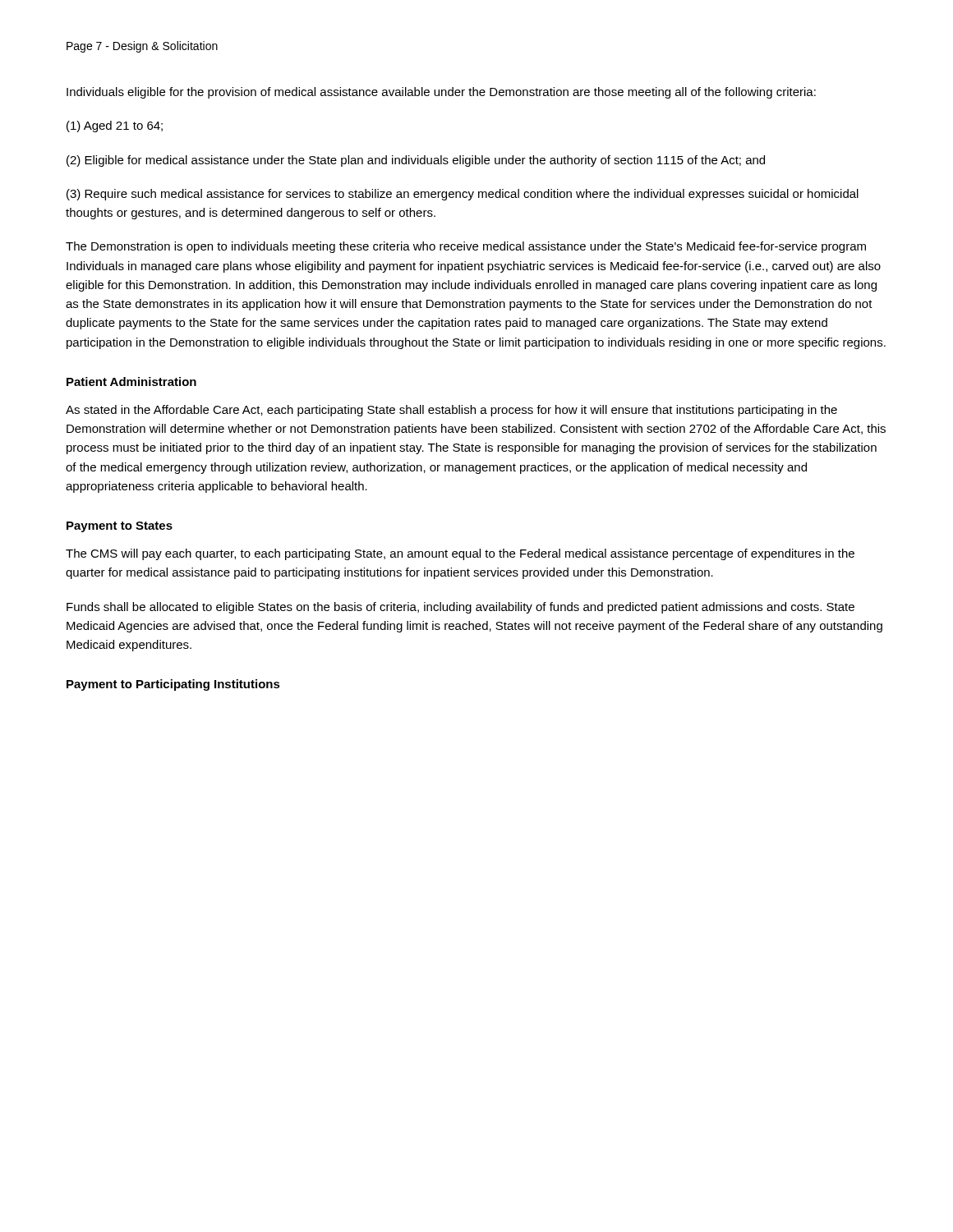Locate the text block that reads "Individuals eligible for"
Image resolution: width=953 pixels, height=1232 pixels.
point(441,92)
